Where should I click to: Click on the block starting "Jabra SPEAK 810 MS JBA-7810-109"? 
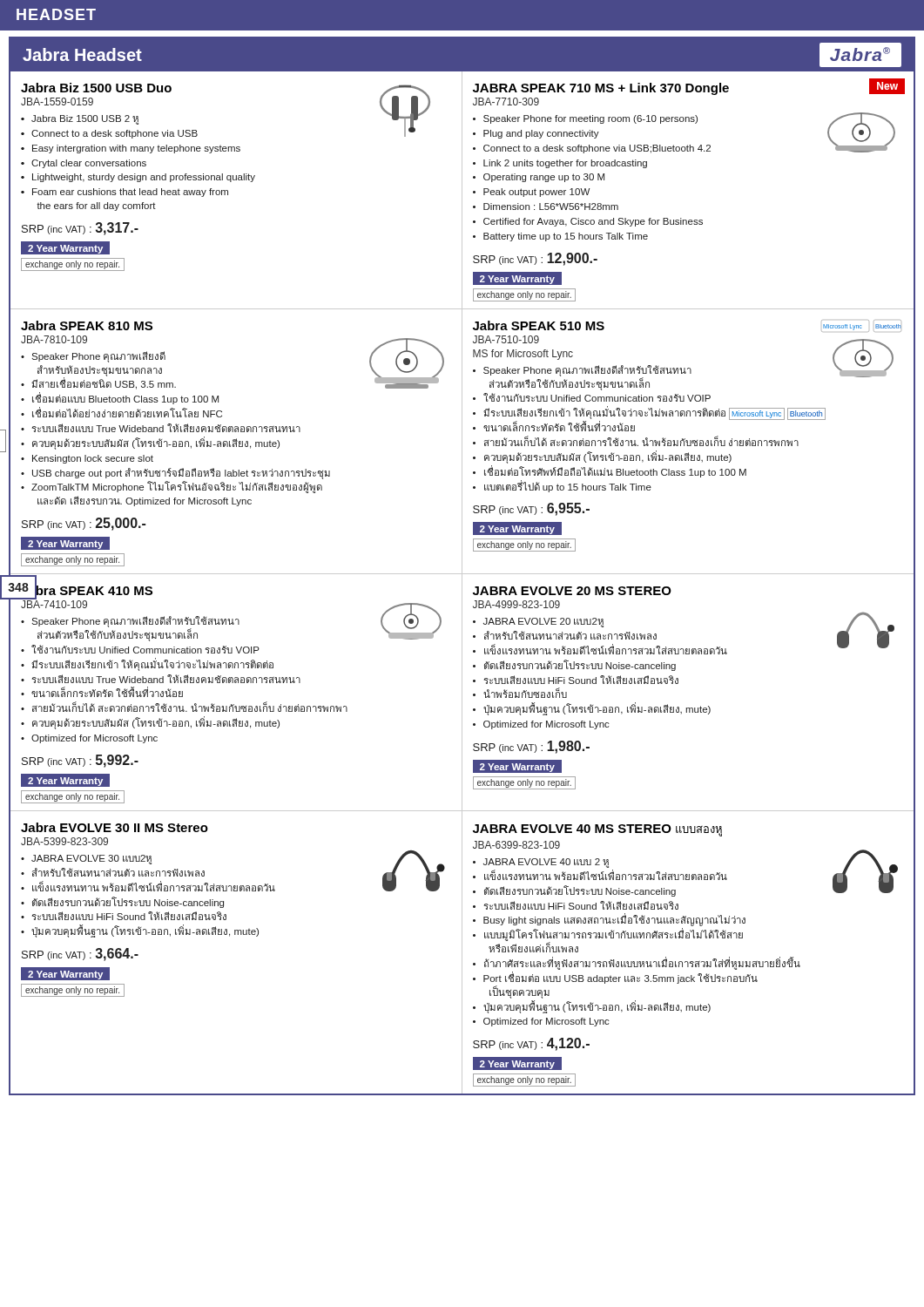click(x=238, y=442)
